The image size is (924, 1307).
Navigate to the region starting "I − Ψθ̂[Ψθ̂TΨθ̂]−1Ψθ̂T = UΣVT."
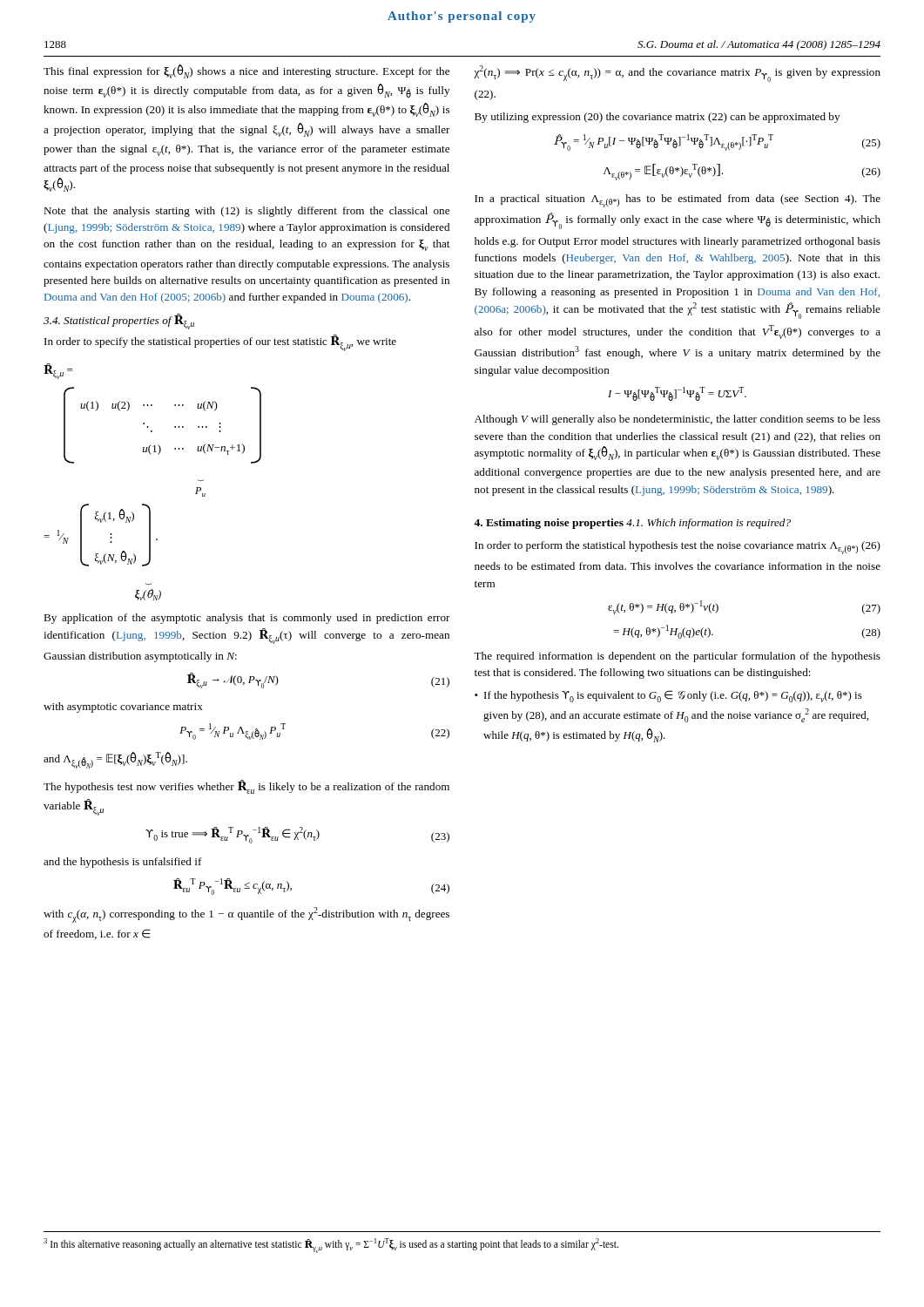coord(677,394)
